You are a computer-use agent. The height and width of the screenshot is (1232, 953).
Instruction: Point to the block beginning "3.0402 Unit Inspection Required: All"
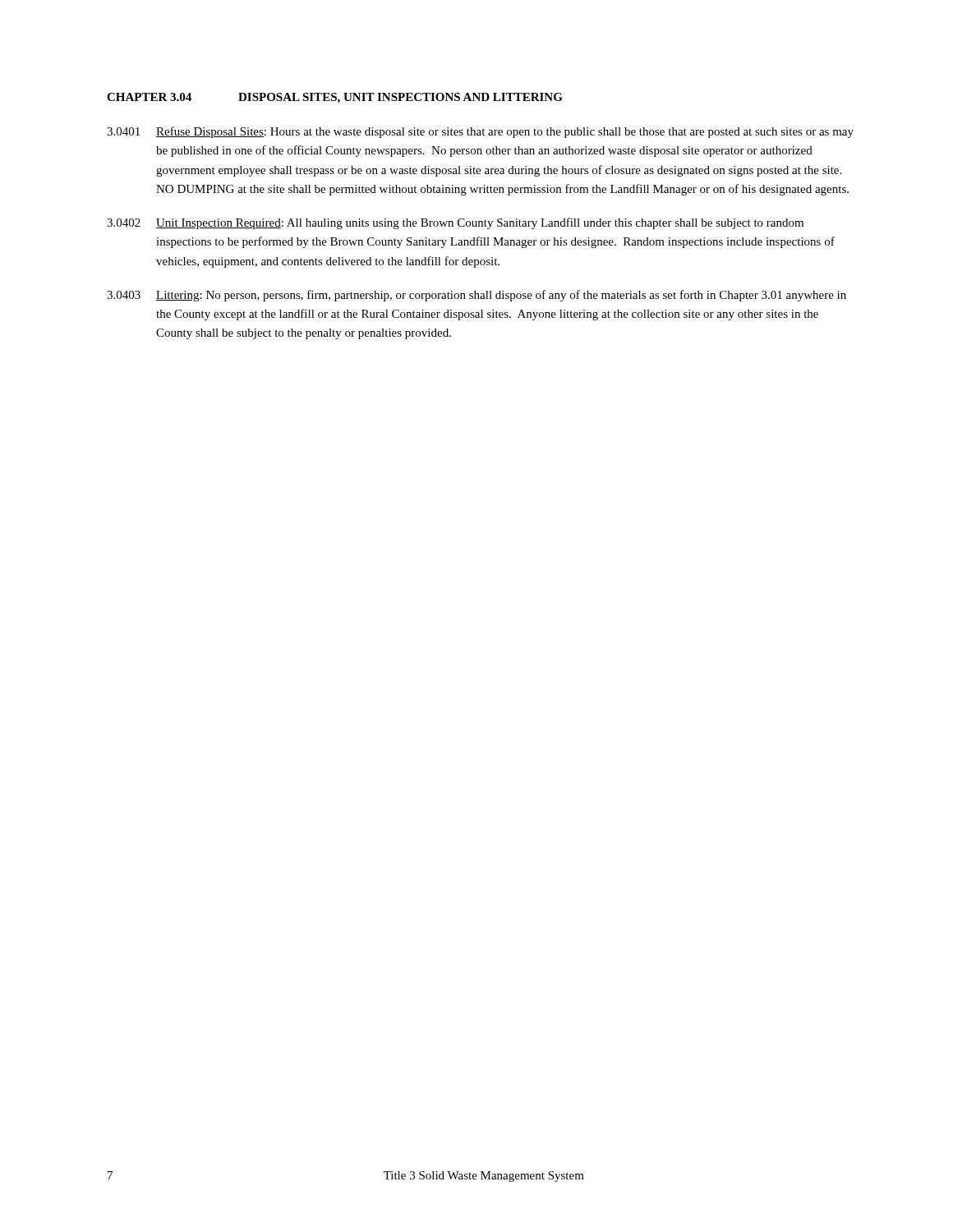point(481,242)
